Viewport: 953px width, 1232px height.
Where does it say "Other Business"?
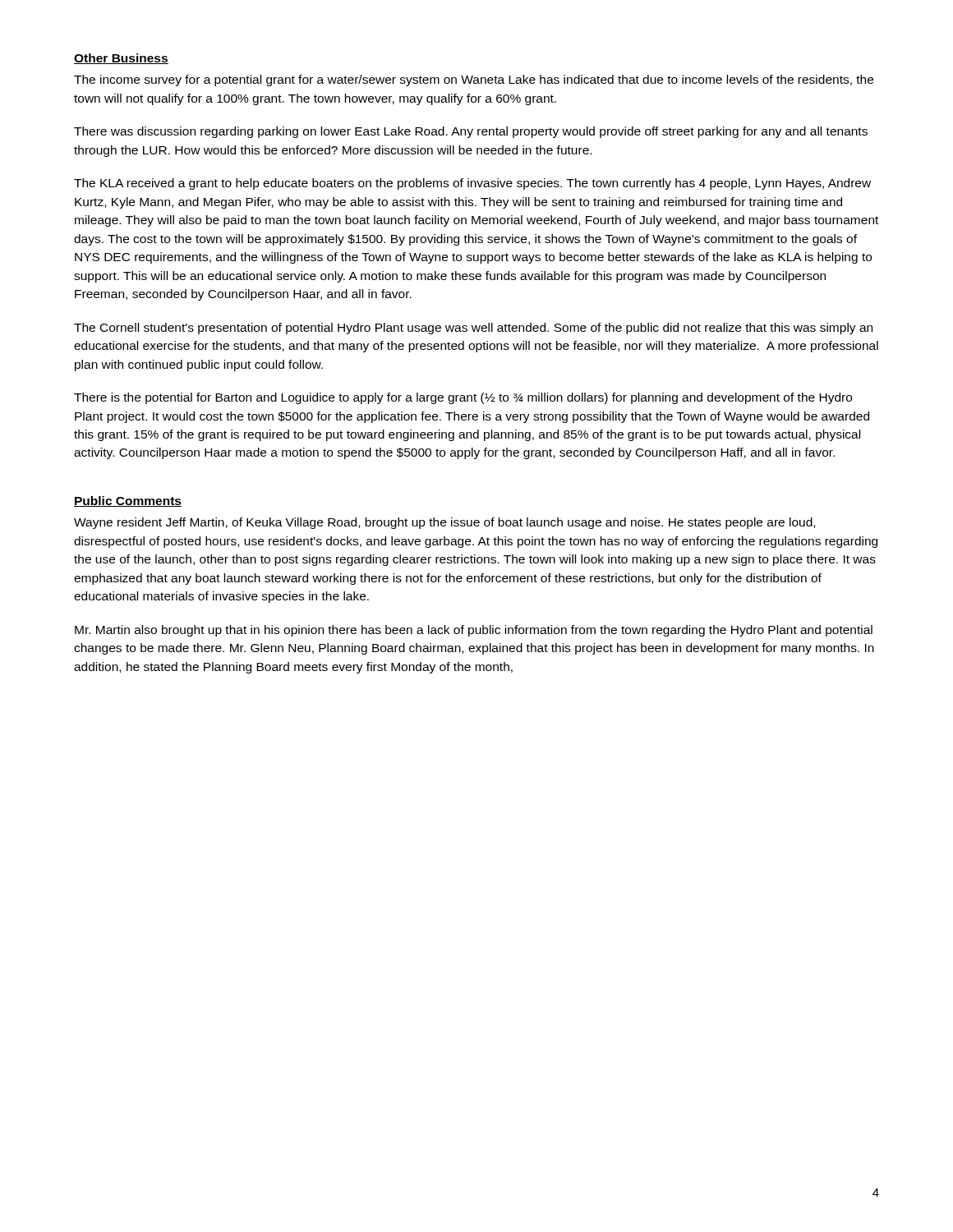pyautogui.click(x=121, y=58)
